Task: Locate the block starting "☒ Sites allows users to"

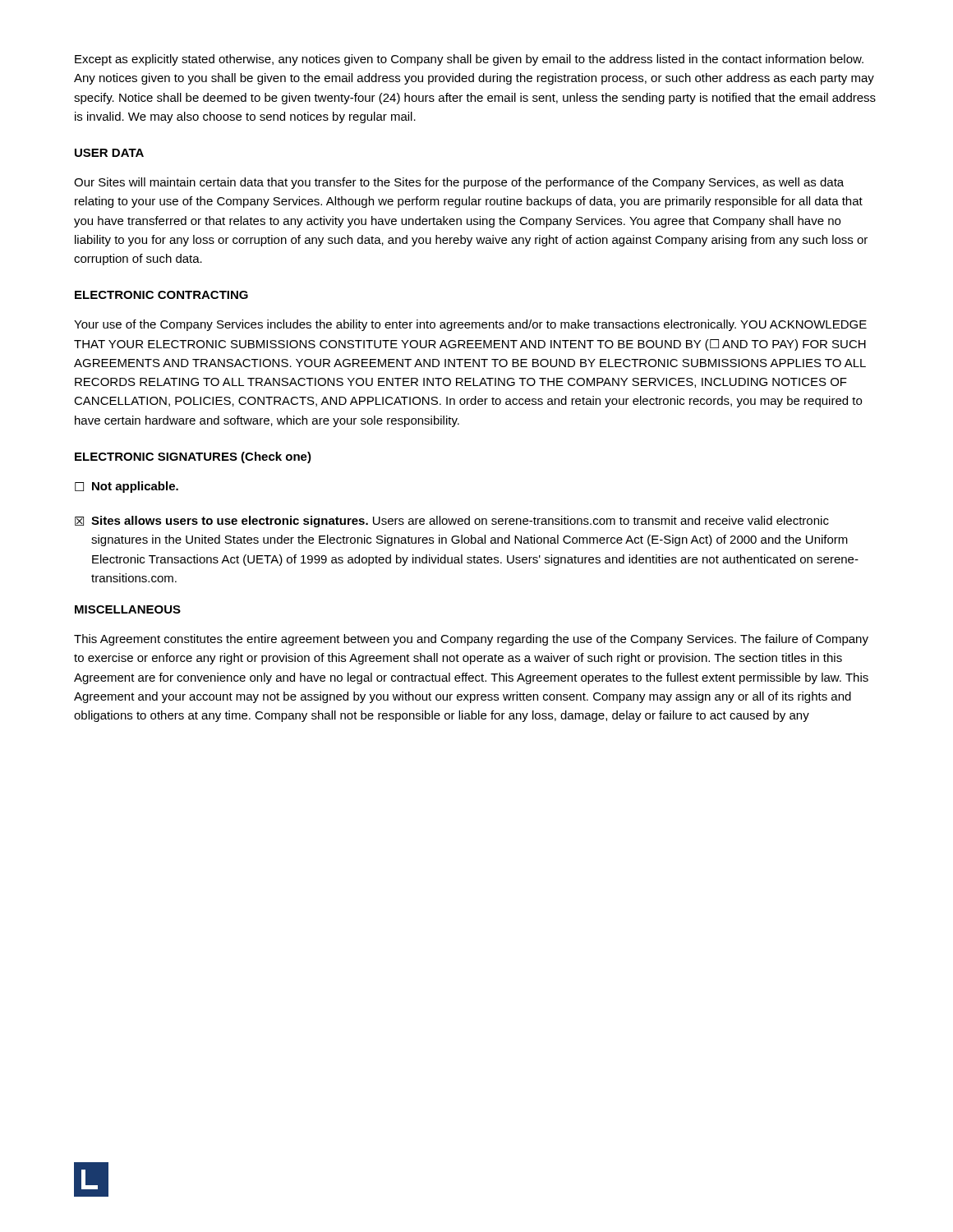Action: pyautogui.click(x=476, y=549)
